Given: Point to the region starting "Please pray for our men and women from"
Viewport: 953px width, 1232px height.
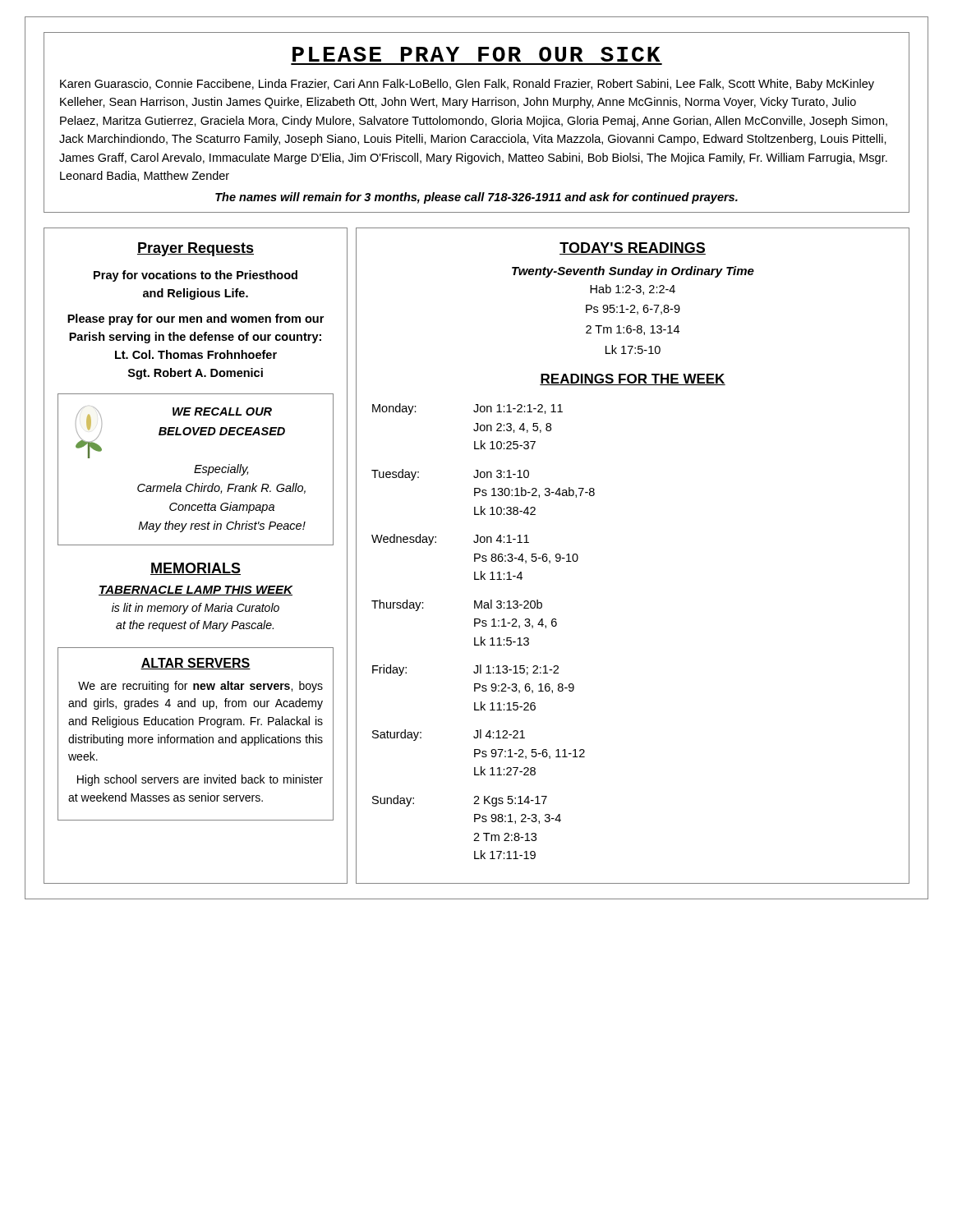Looking at the screenshot, I should (196, 346).
